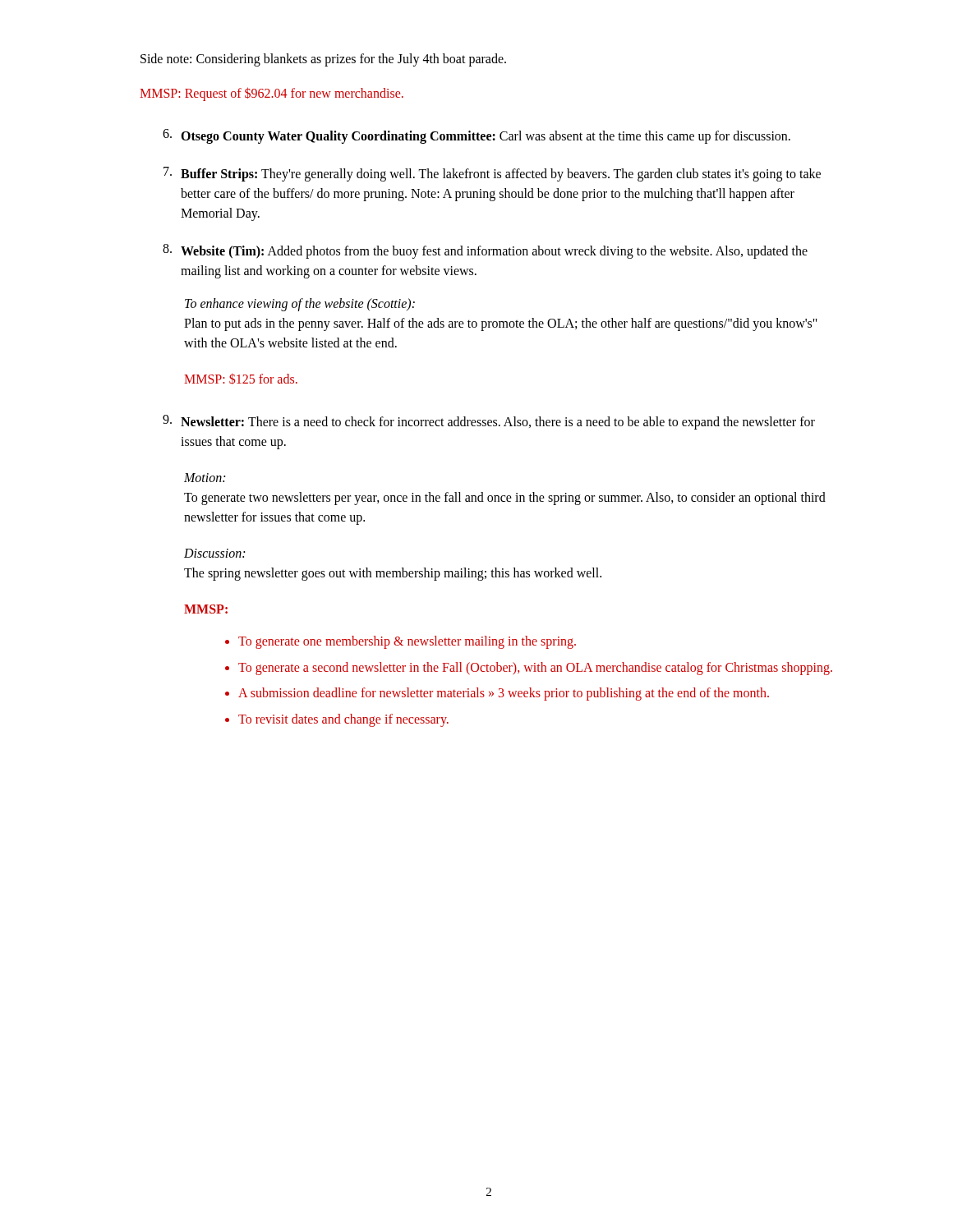Locate the region starting "Discussion: The spring newsletter goes out"

point(511,563)
